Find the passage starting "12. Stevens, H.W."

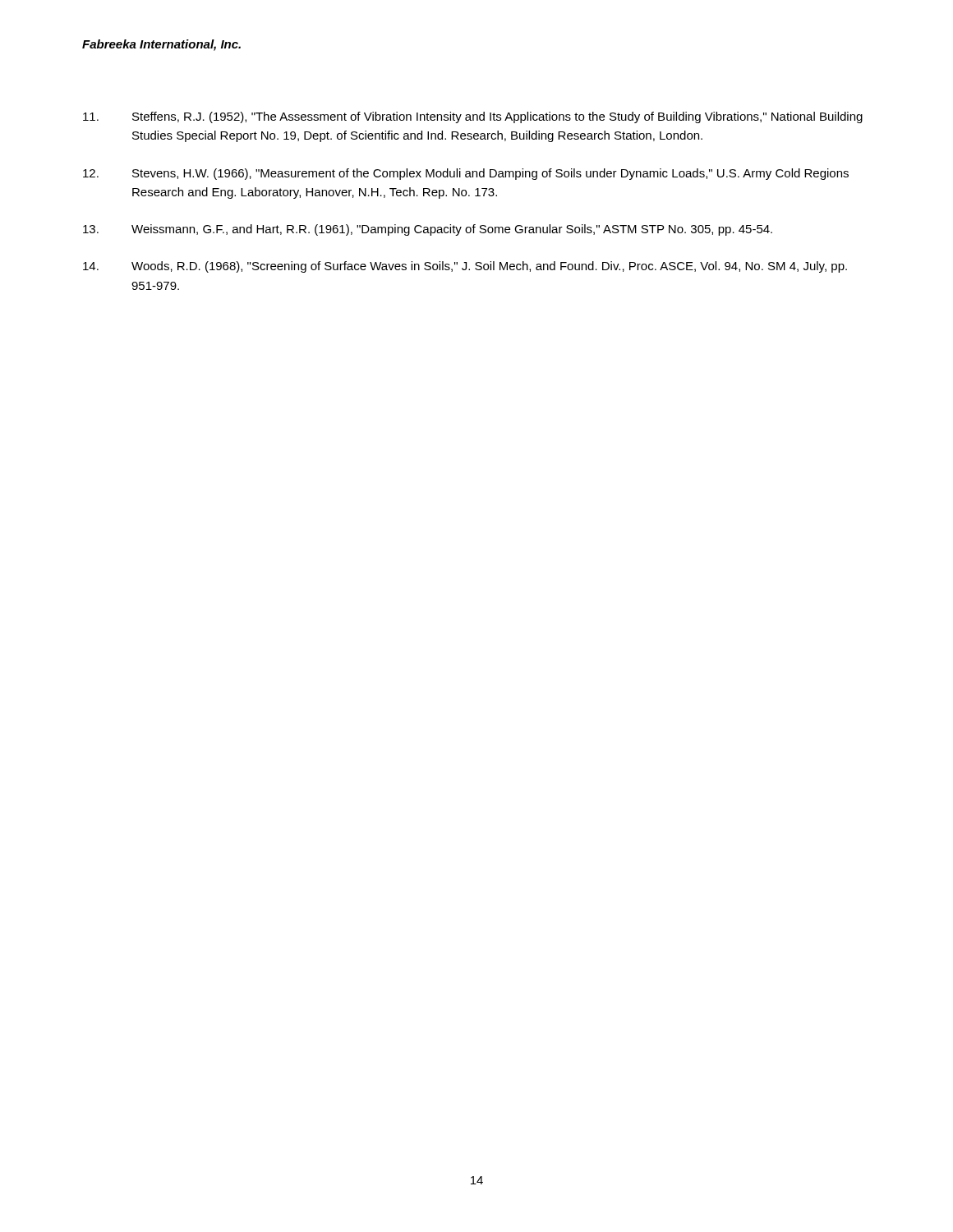tap(476, 182)
